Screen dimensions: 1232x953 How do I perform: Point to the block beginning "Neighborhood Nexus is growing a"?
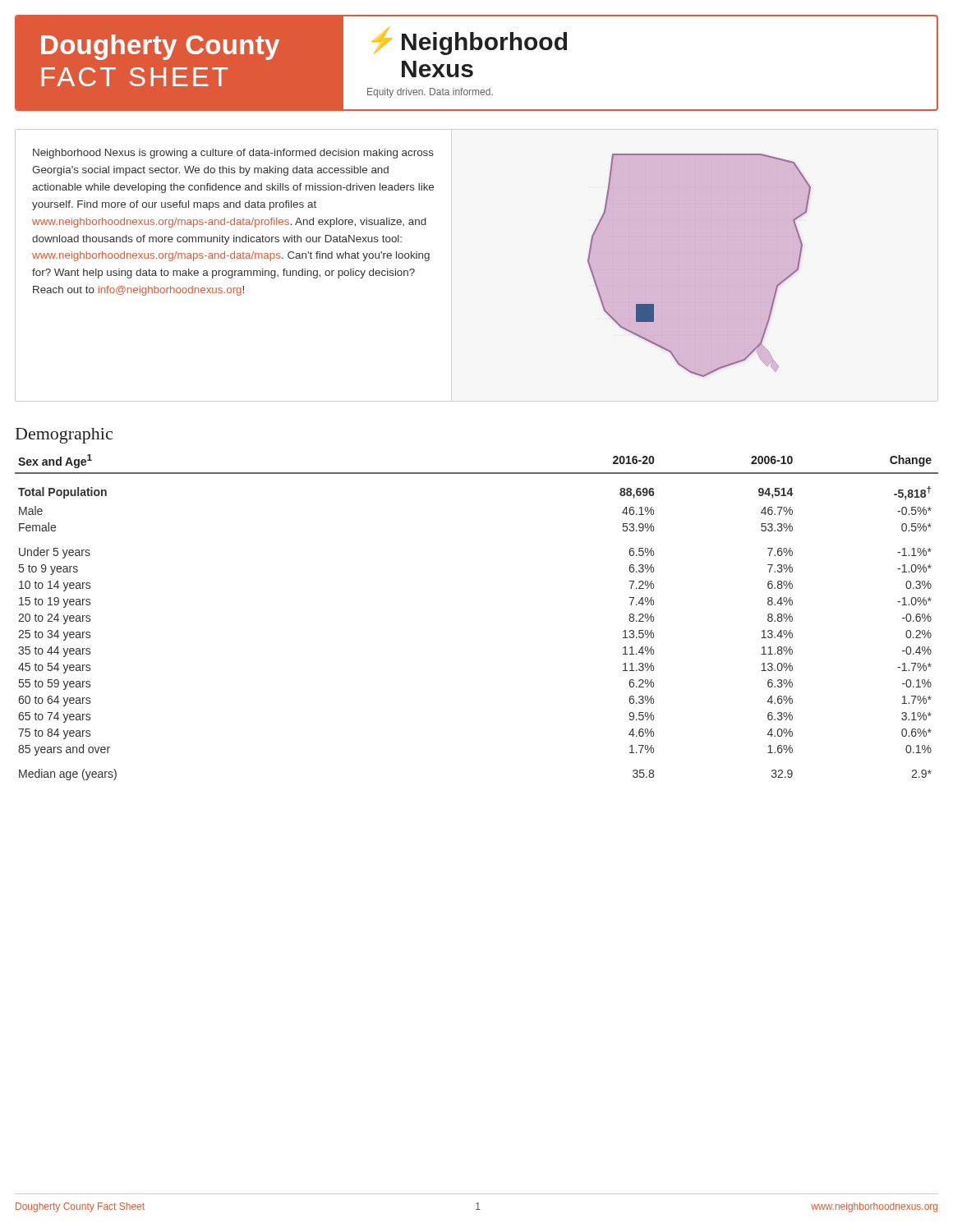233,221
